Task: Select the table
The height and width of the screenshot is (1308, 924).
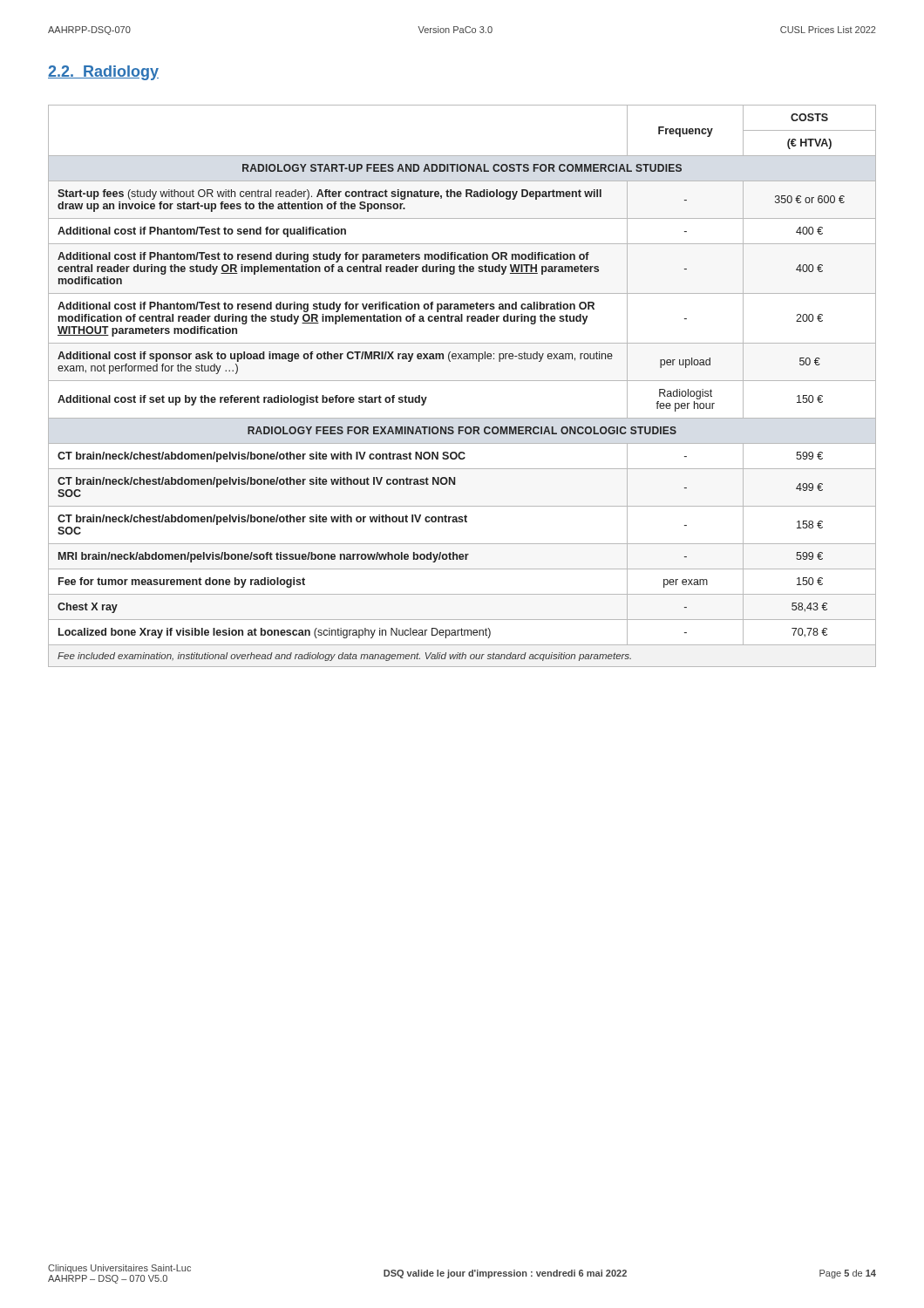Action: (x=462, y=386)
